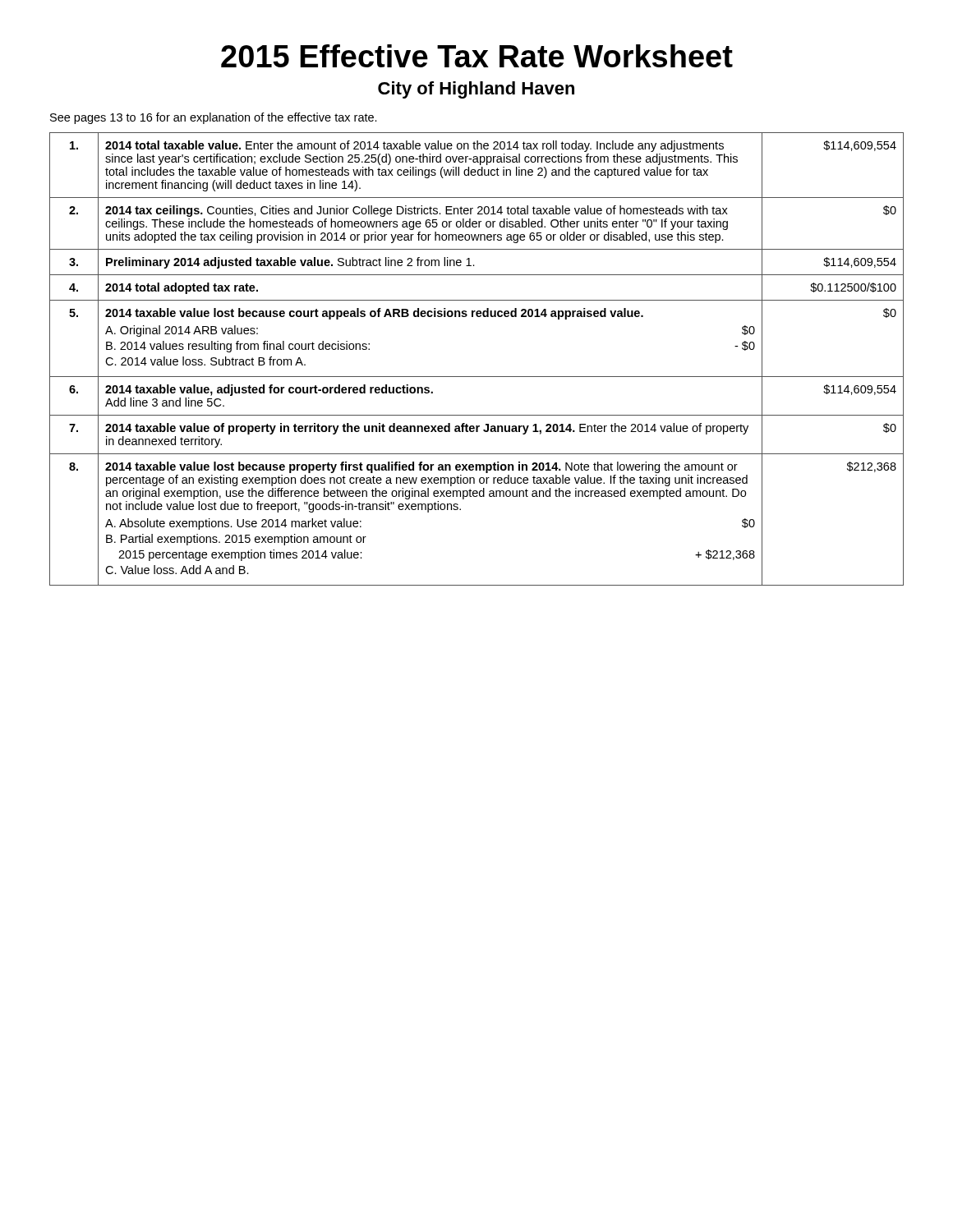This screenshot has width=953, height=1232.
Task: Find the text block starting "2015 Effective Tax Rate Worksheet"
Action: coord(476,57)
